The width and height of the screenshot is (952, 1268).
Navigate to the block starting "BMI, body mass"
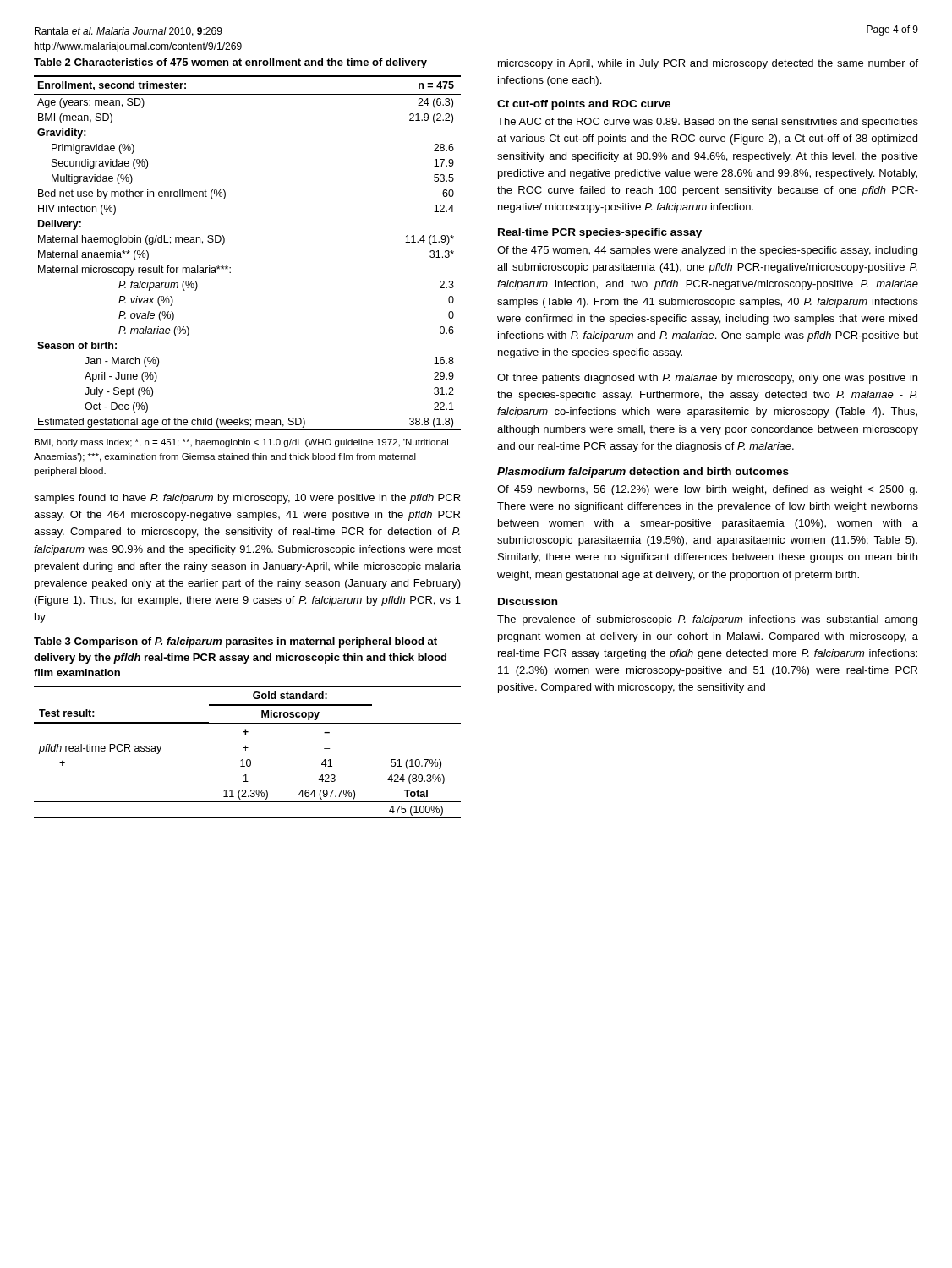pos(241,456)
